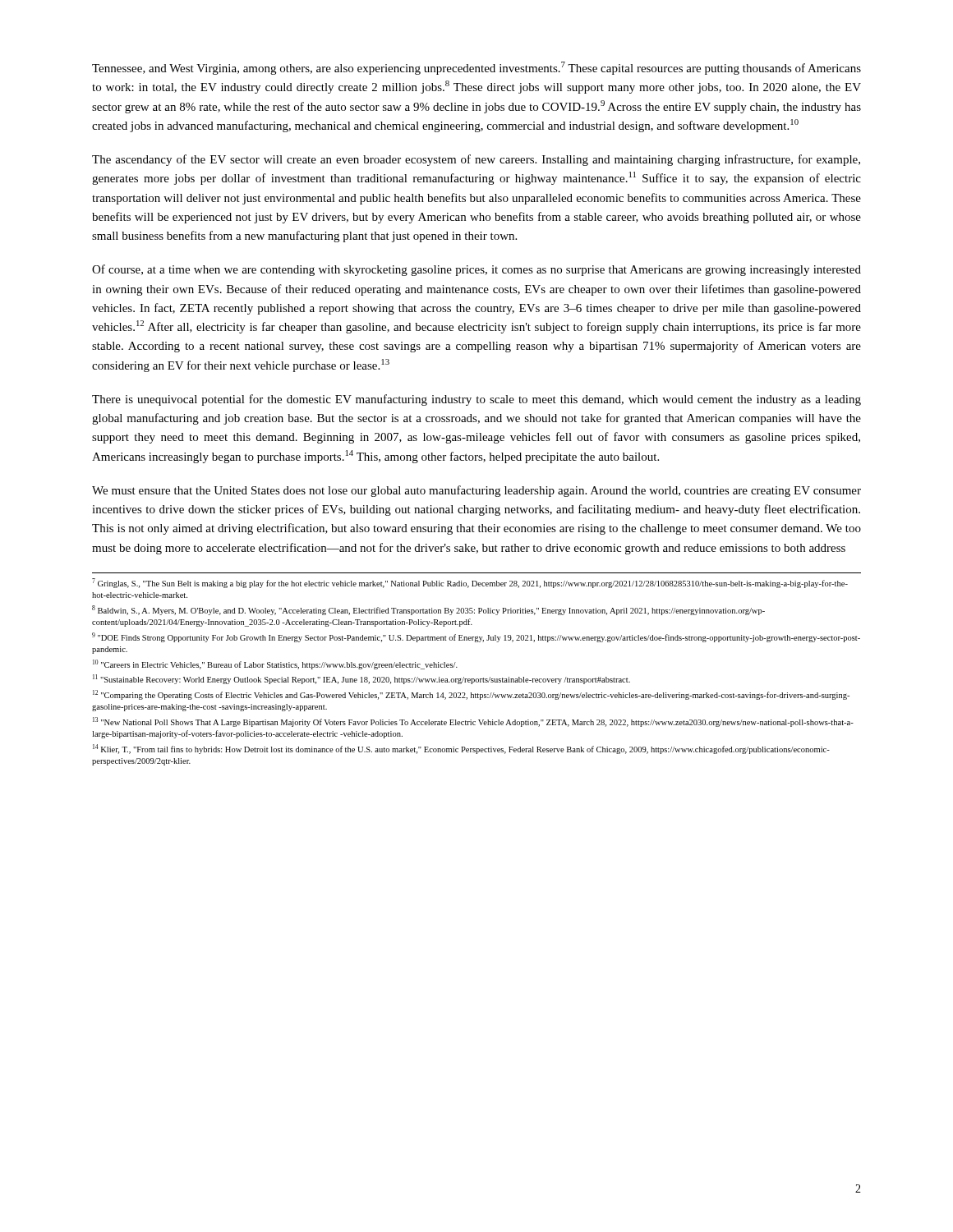Select the footnote containing "14 Klier, T.,"
The height and width of the screenshot is (1232, 953).
(x=461, y=755)
